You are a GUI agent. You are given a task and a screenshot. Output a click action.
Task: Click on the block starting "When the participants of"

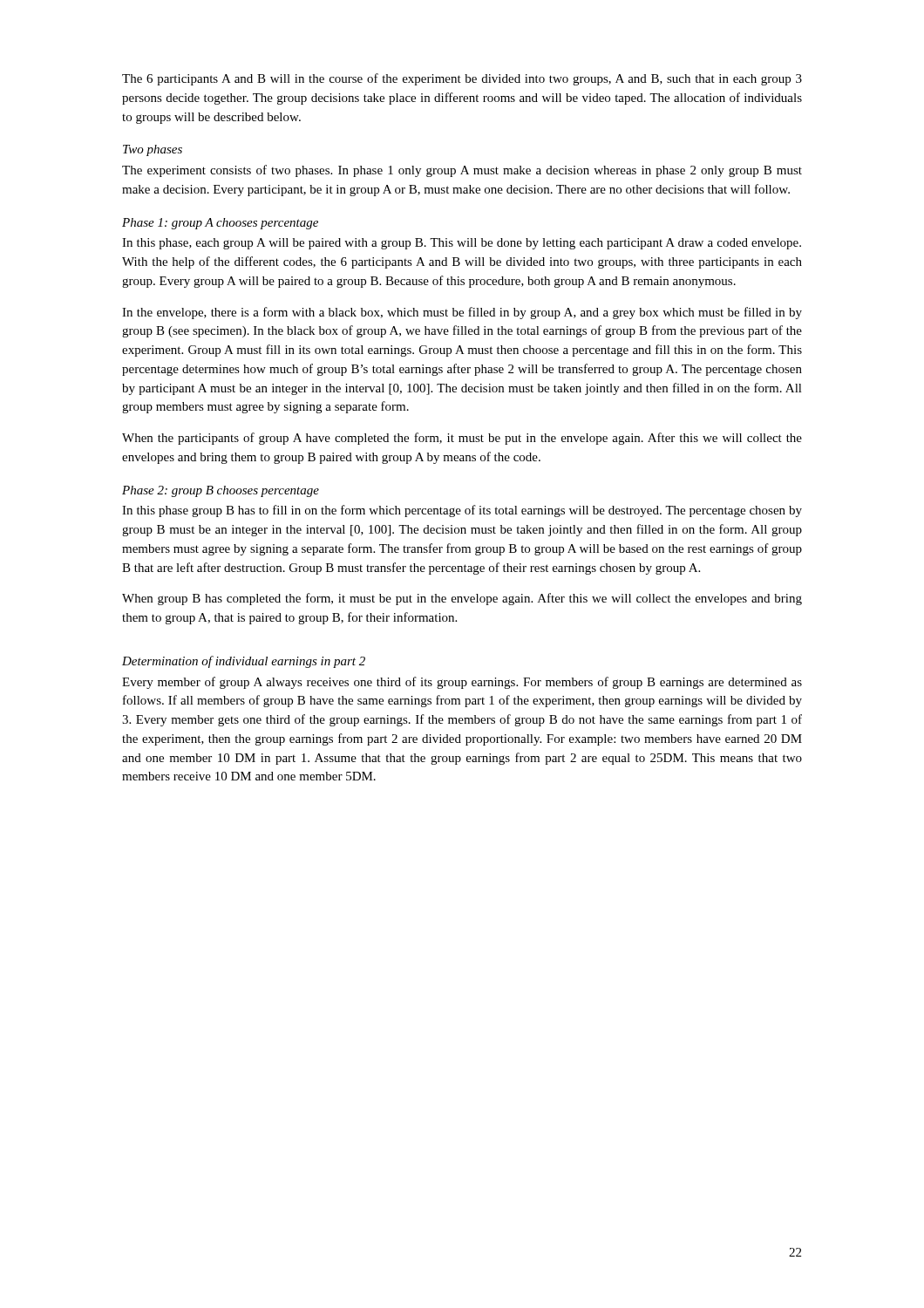tap(462, 448)
